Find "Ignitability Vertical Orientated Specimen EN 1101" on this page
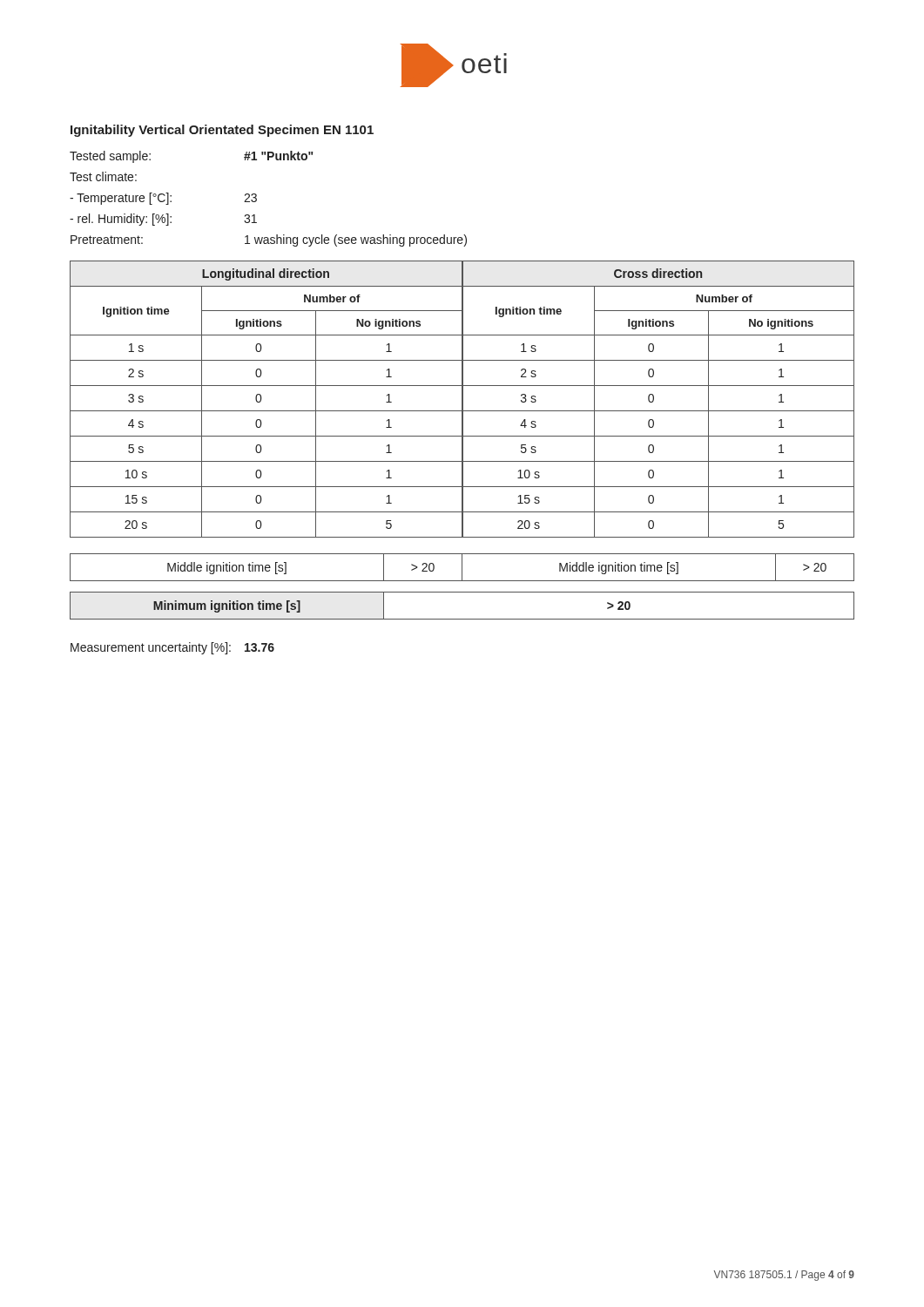The width and height of the screenshot is (924, 1307). [222, 129]
